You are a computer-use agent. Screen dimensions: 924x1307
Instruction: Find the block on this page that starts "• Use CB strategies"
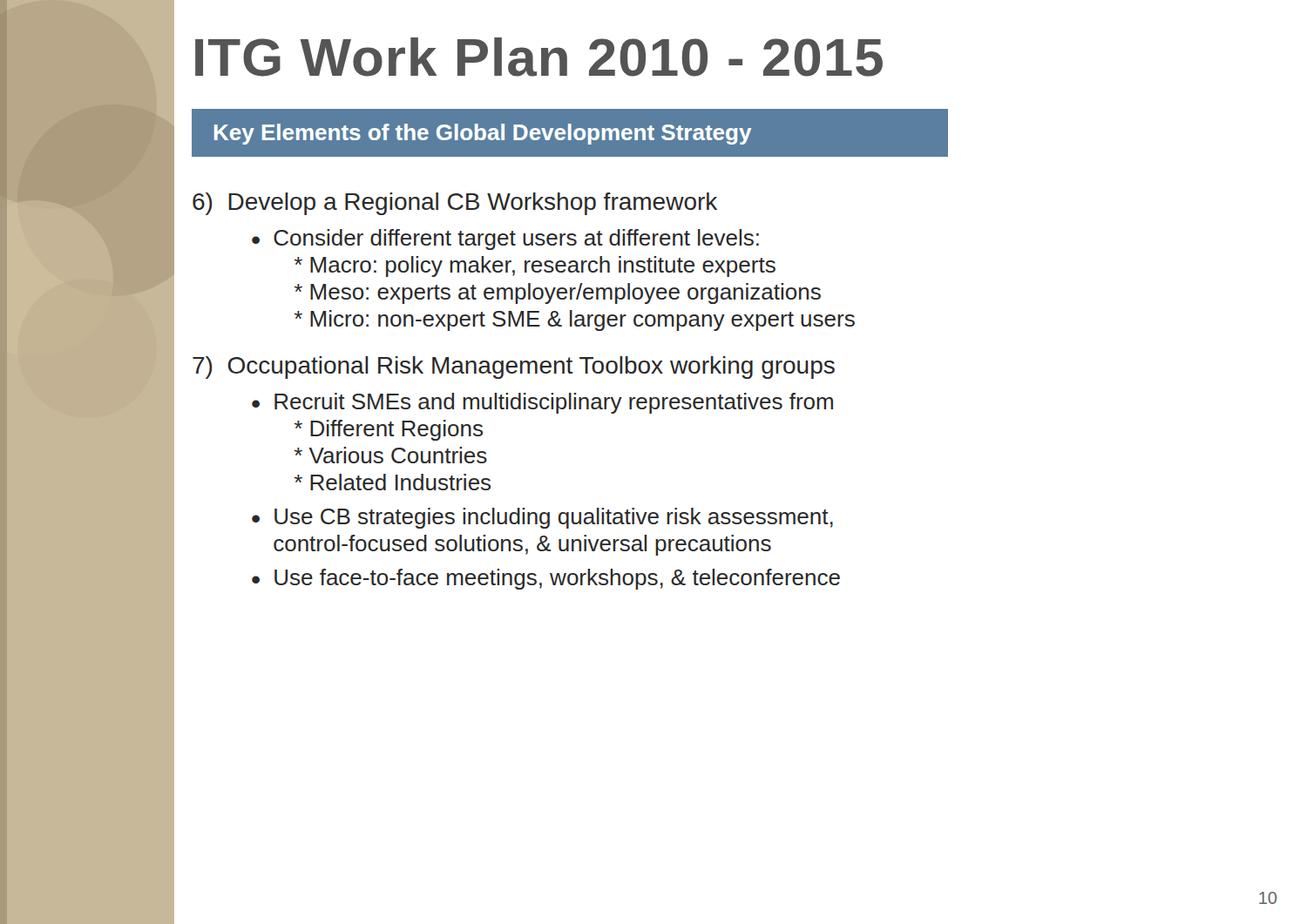762,530
